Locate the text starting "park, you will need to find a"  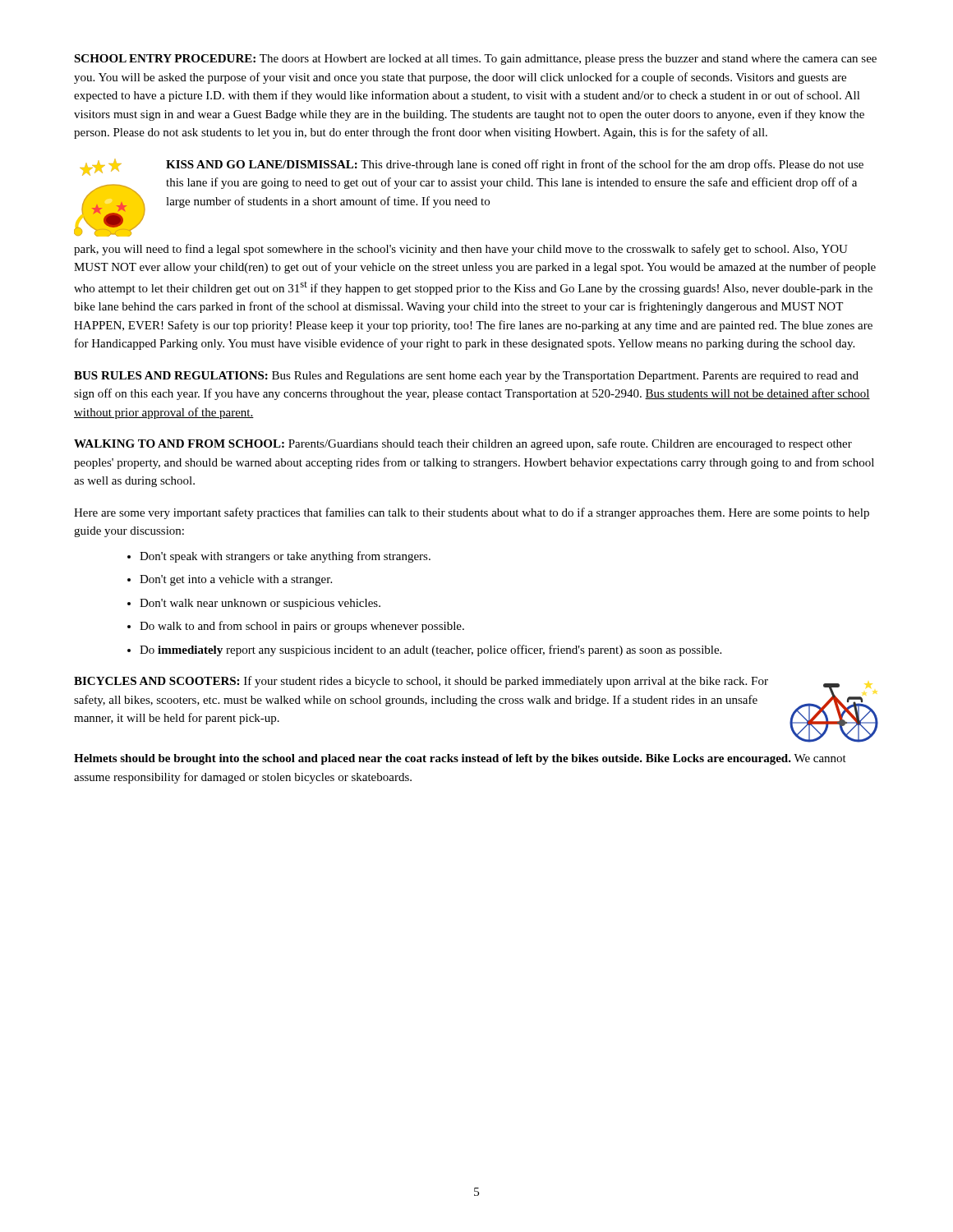476,296
